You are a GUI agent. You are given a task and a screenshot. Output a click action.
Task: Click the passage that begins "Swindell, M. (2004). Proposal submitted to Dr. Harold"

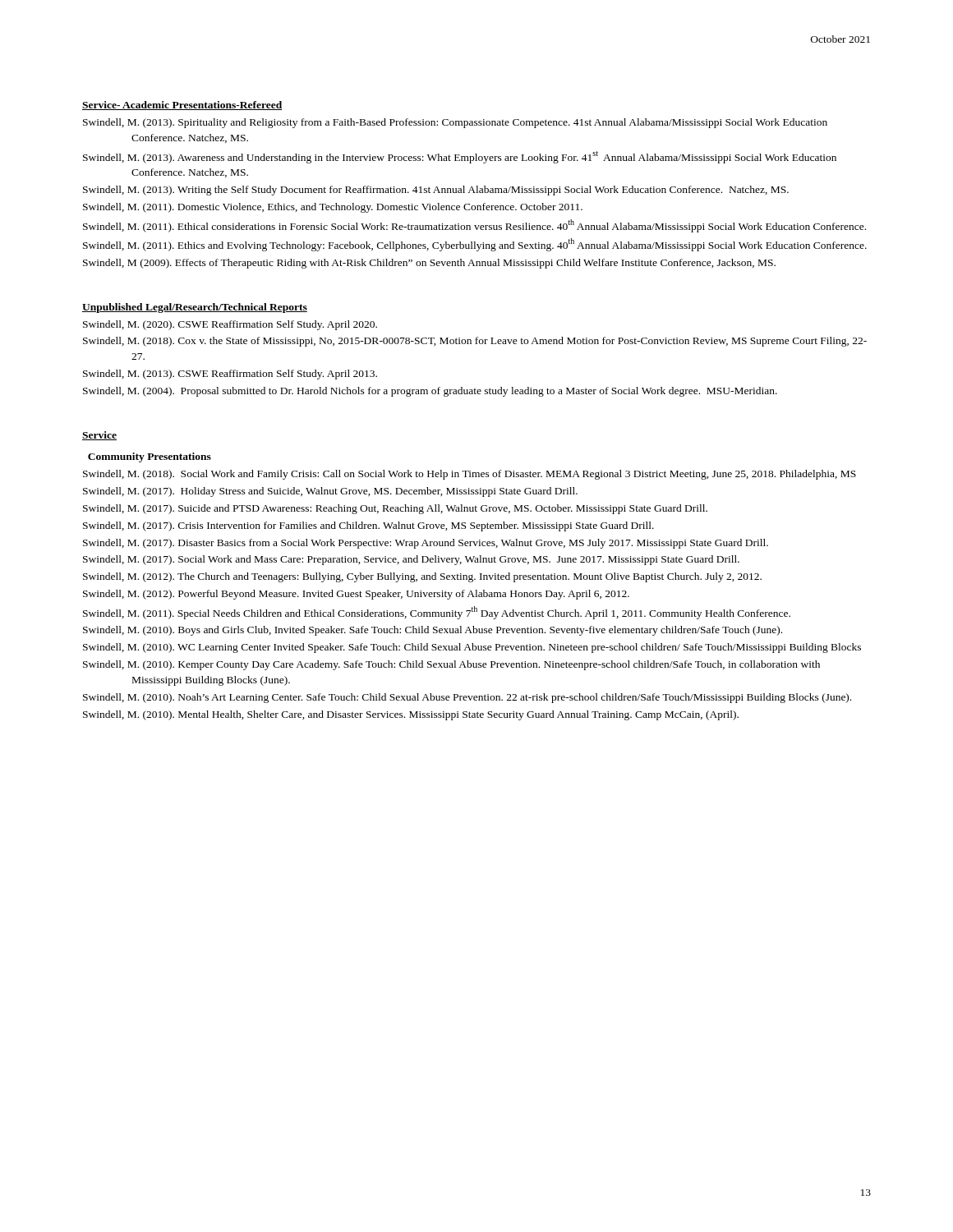[430, 391]
